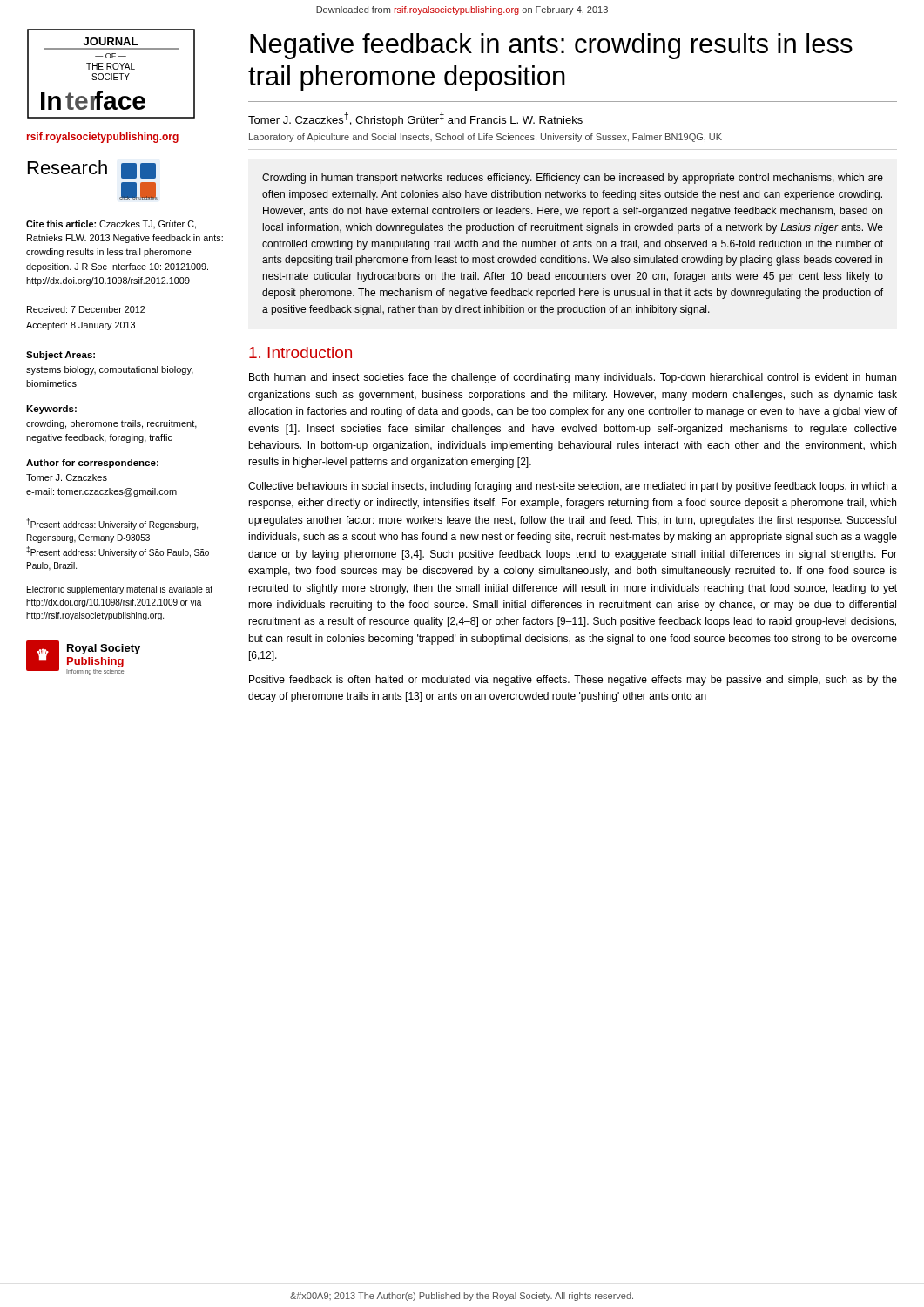Select the text block containing "Subject Areas: systems biology,"
The height and width of the screenshot is (1307, 924).
tap(126, 370)
